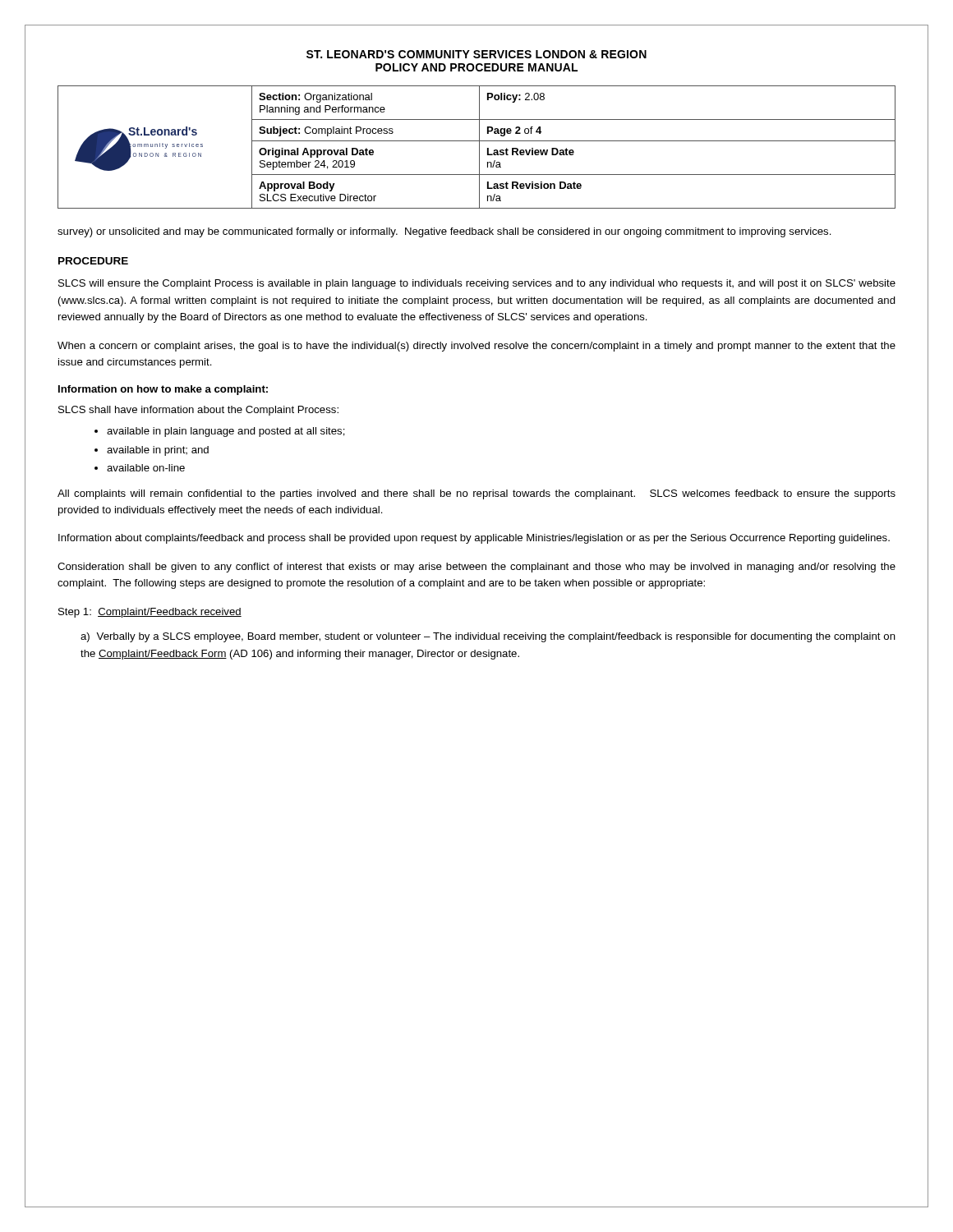Find the block on this page that starts "Consideration shall be given"
This screenshot has width=953, height=1232.
click(476, 575)
